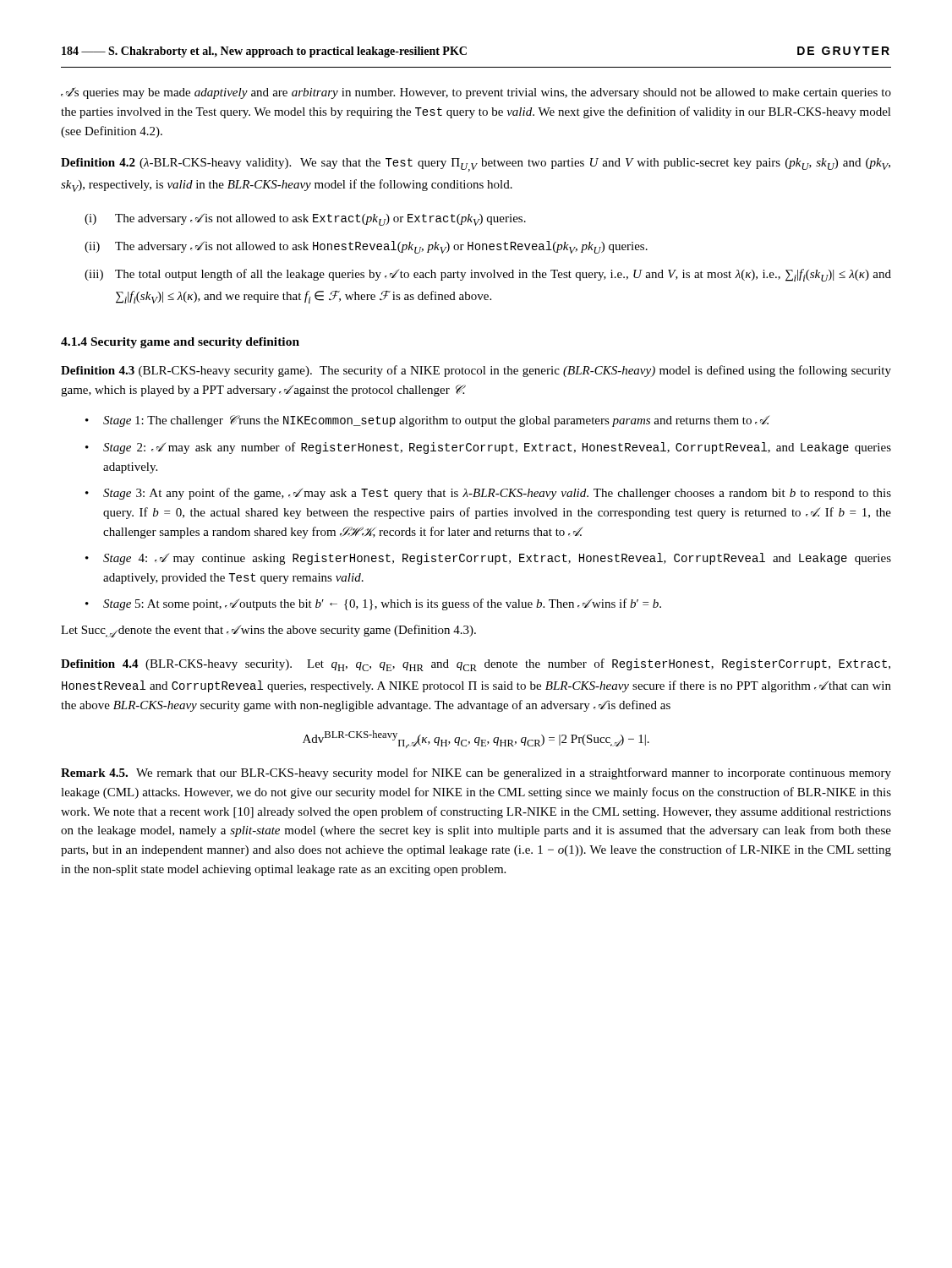The image size is (952, 1268).
Task: Select the text block that says "Definition 4.4 (BLR-CKS-heavy"
Action: (x=476, y=684)
